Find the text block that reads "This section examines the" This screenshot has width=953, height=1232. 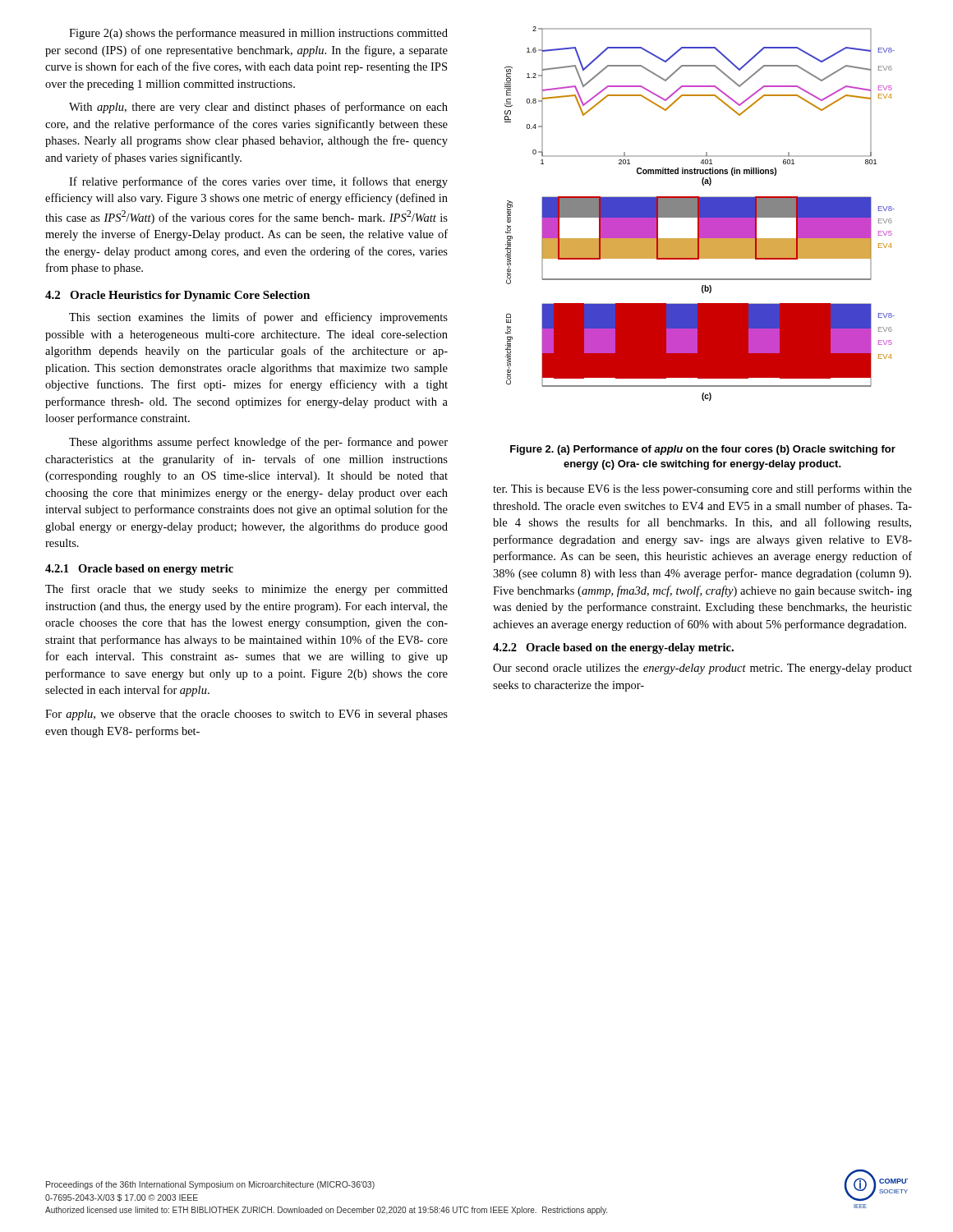(x=246, y=430)
